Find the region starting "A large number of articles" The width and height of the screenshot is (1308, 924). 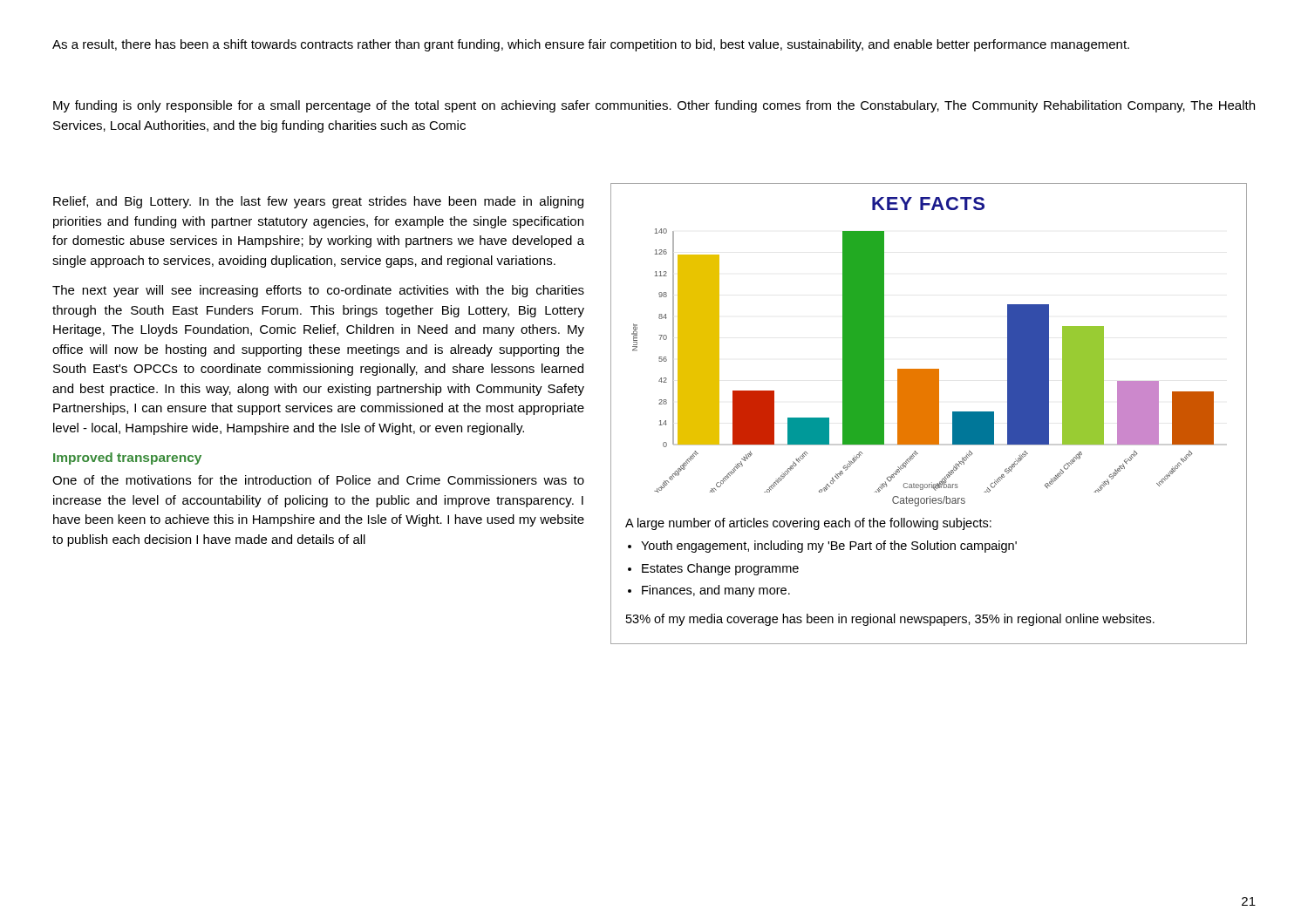click(x=809, y=523)
